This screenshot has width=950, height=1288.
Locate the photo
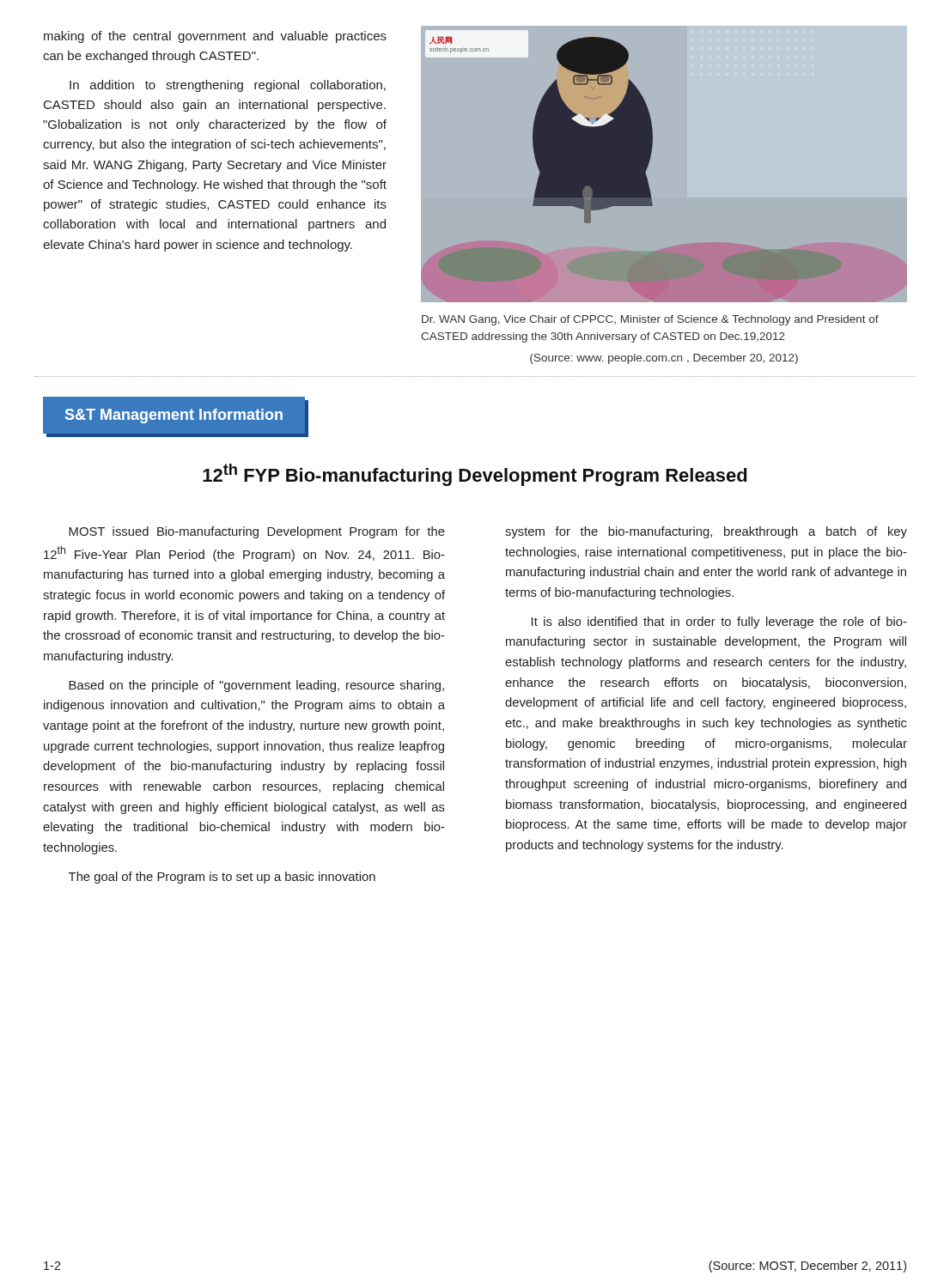pyautogui.click(x=664, y=165)
